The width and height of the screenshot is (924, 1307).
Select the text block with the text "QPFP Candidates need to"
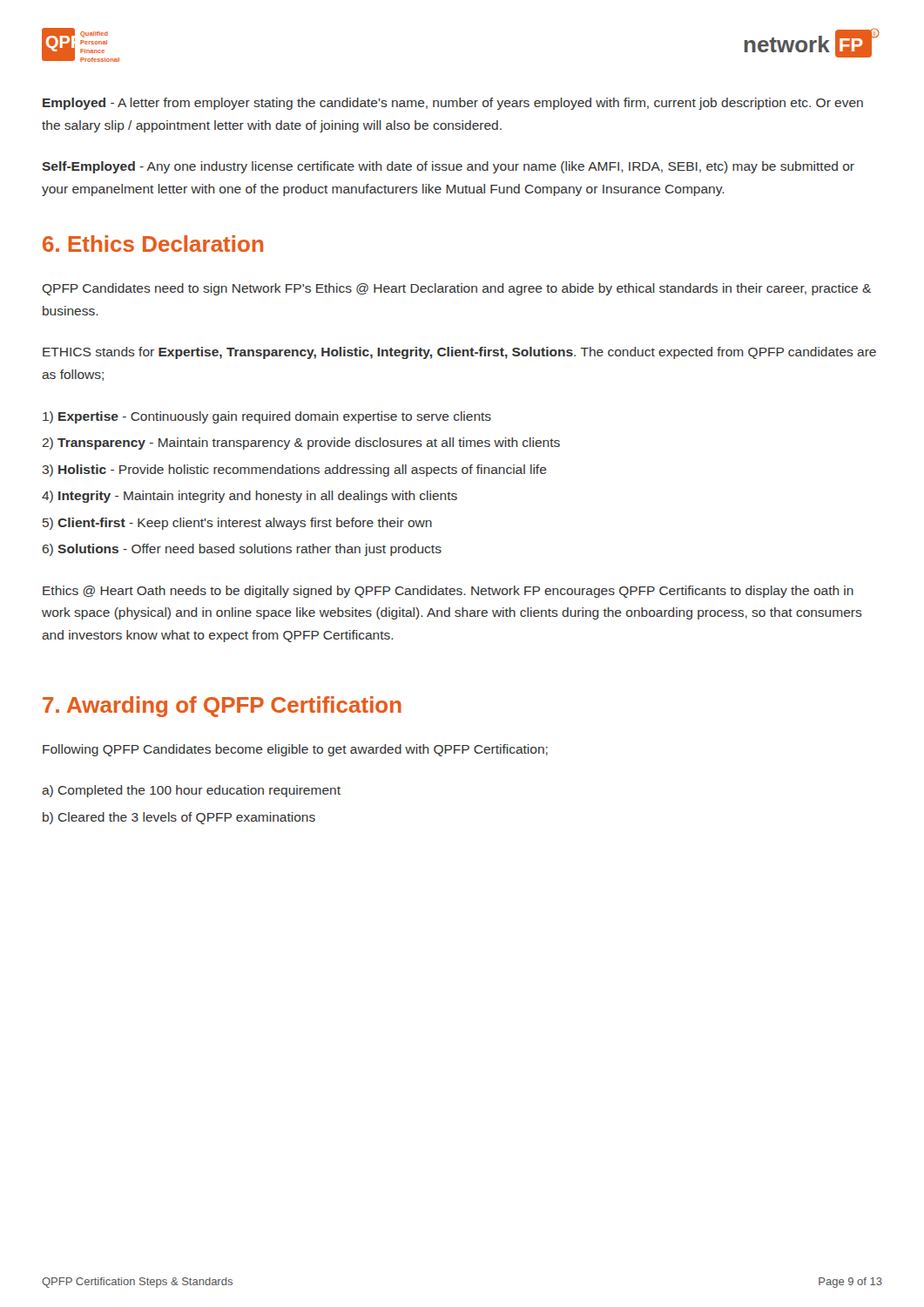pyautogui.click(x=456, y=299)
